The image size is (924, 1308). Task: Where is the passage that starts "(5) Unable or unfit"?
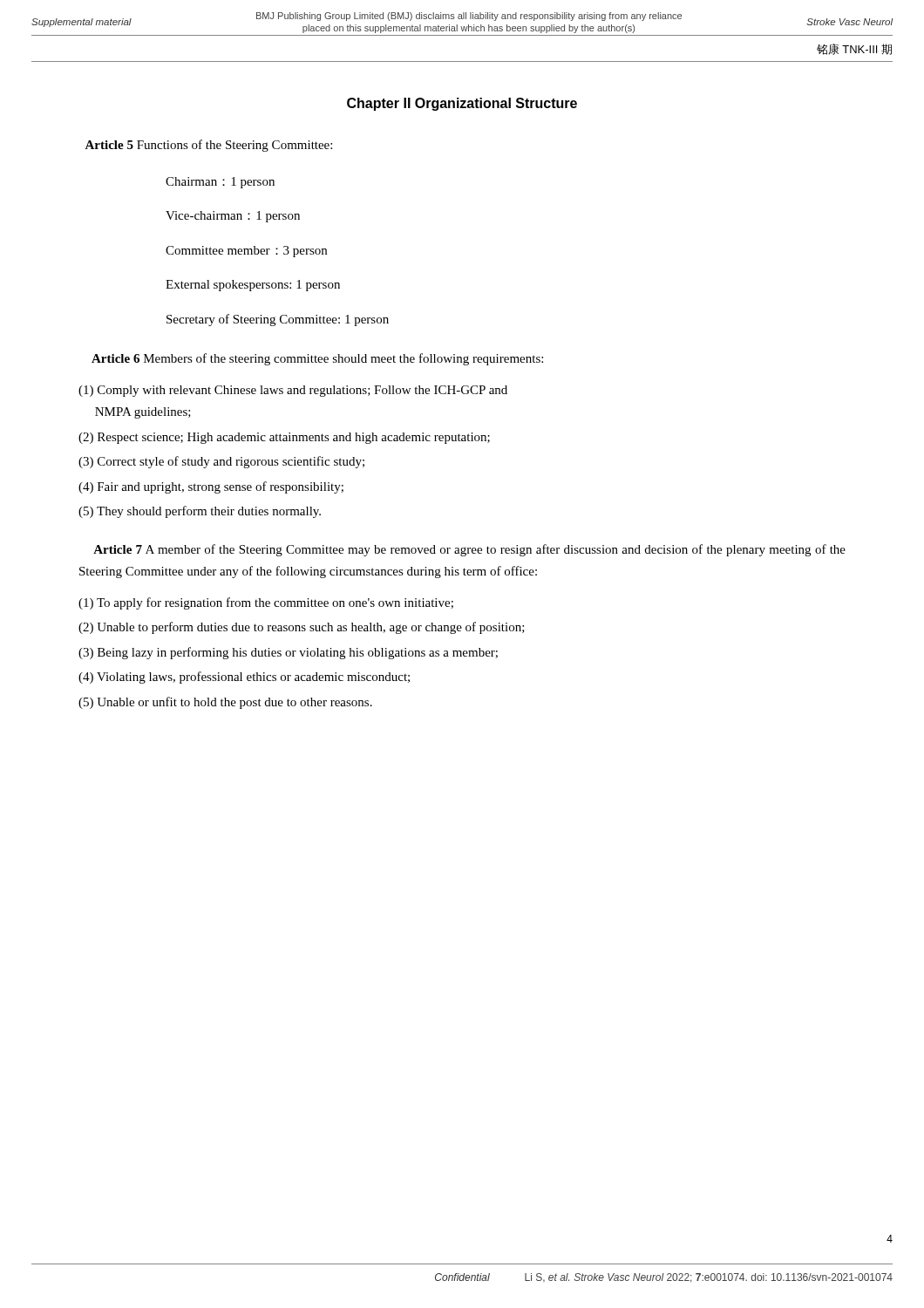(x=226, y=702)
